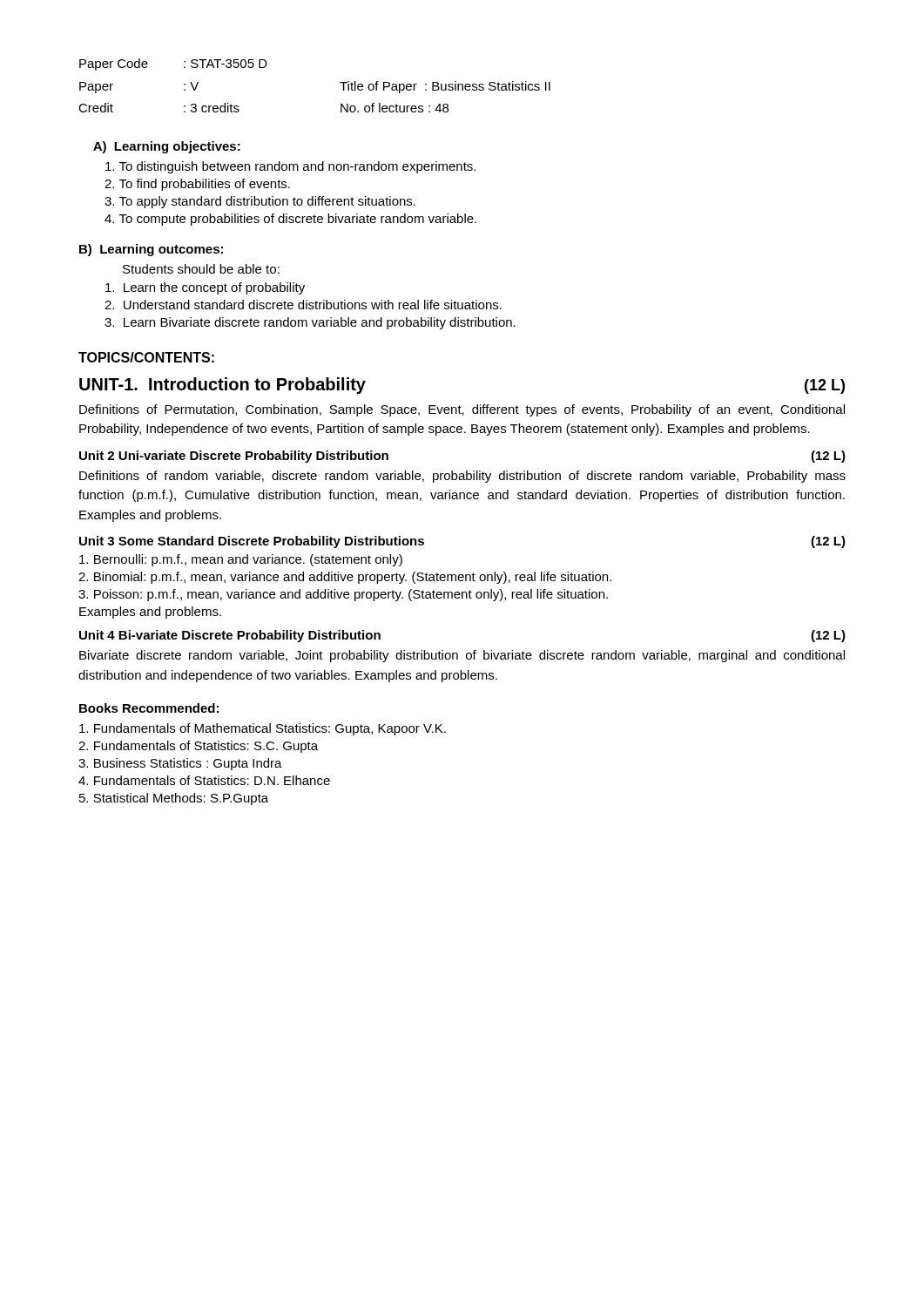The image size is (924, 1307).
Task: Select the region starting "2. Understand standard discrete distributions with"
Action: point(303,304)
